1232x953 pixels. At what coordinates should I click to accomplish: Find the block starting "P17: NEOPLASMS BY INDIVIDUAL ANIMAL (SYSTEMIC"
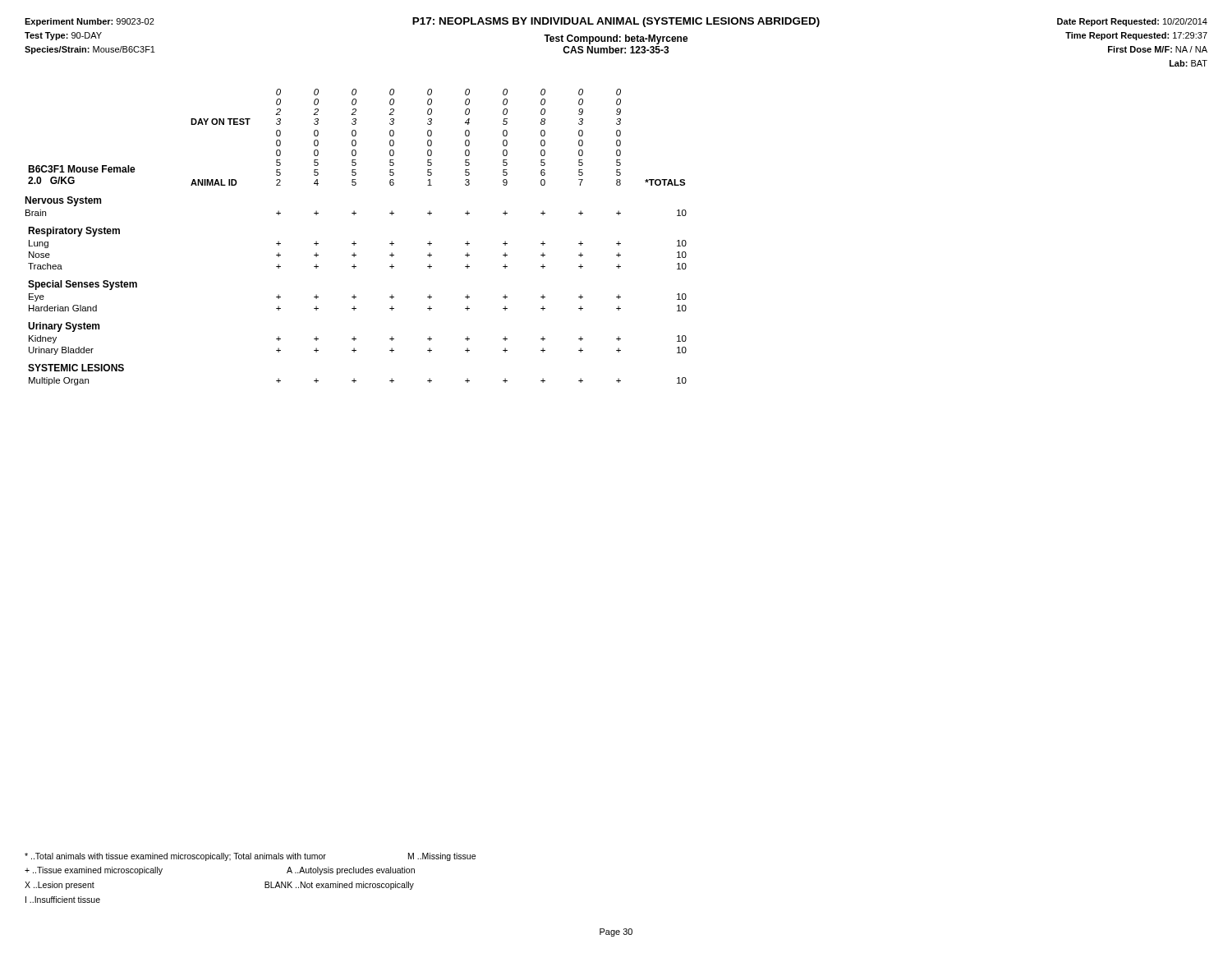tap(616, 21)
